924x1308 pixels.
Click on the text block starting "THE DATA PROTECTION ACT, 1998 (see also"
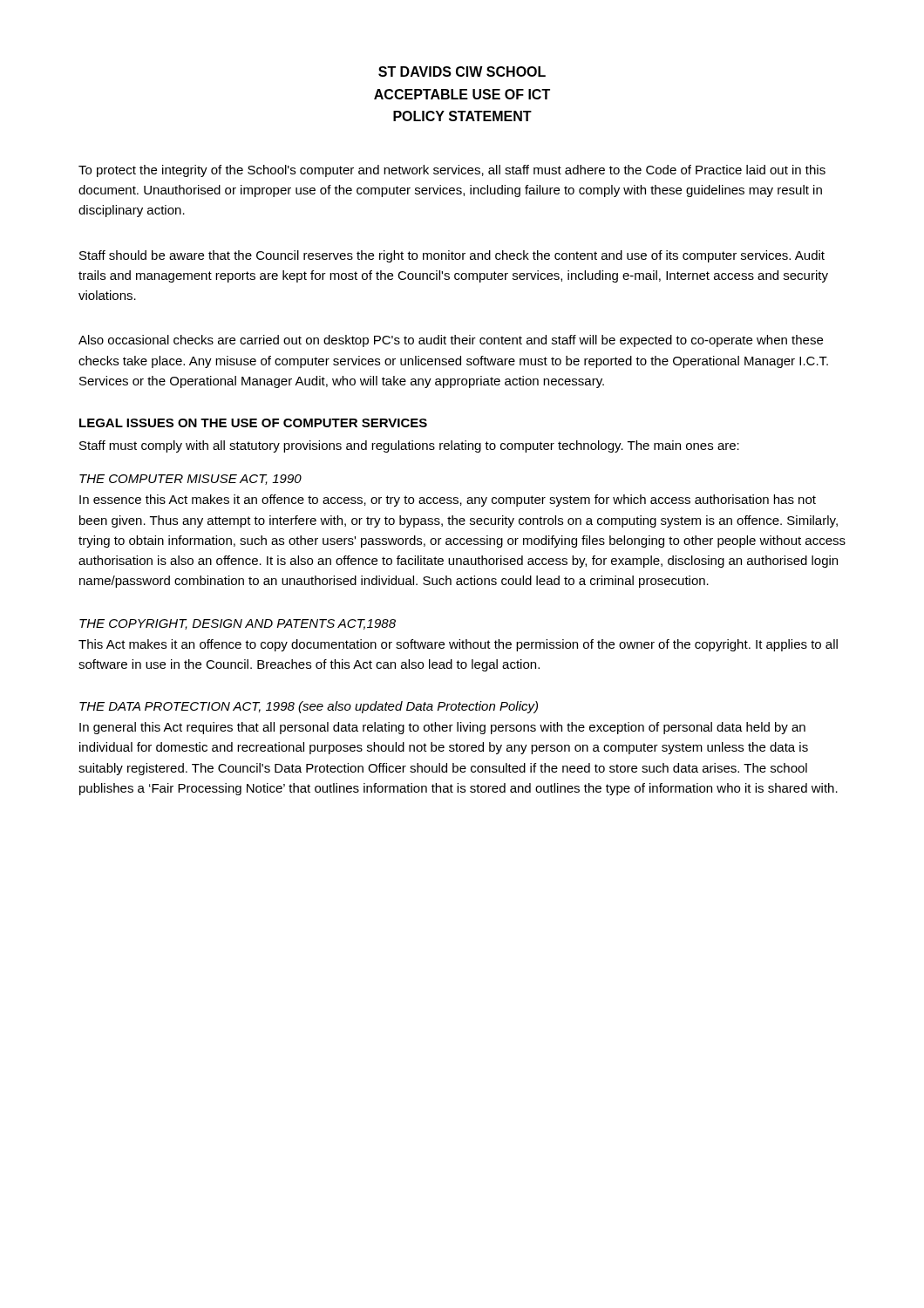pos(309,706)
